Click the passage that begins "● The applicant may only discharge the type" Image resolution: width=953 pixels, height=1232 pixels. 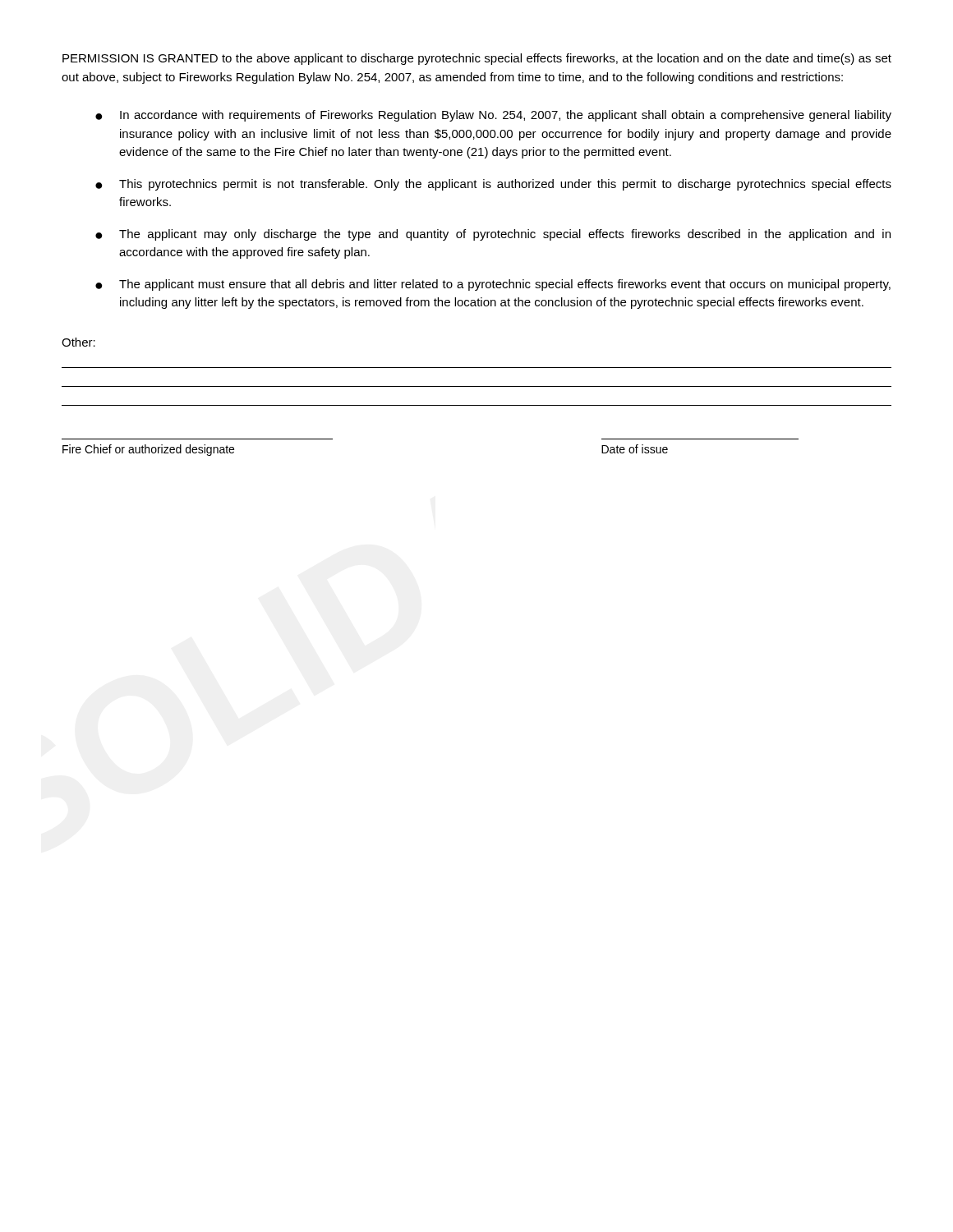[x=493, y=243]
